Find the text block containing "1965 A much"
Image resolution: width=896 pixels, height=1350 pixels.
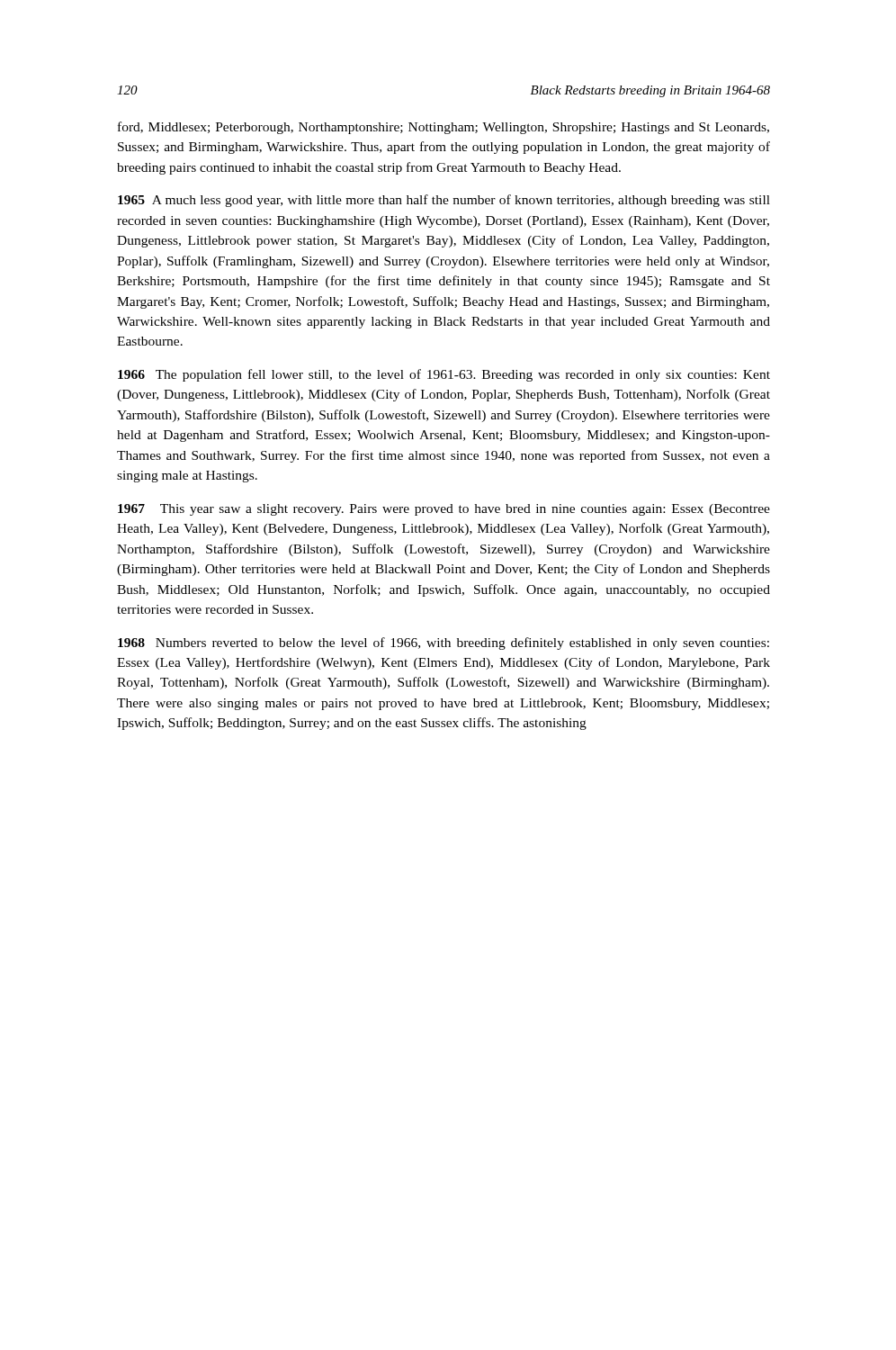(443, 271)
